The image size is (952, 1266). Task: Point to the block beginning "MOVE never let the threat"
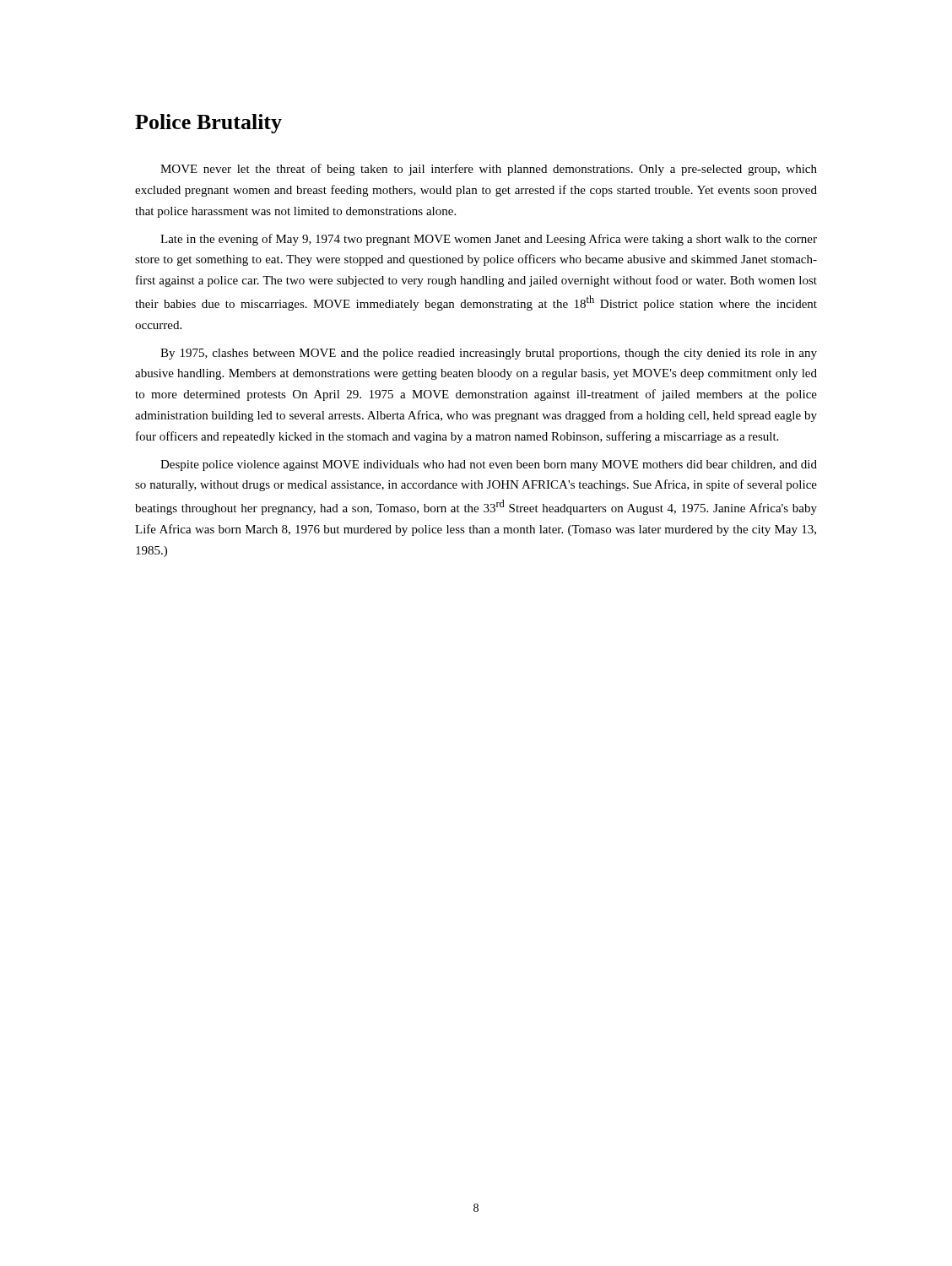pyautogui.click(x=476, y=360)
